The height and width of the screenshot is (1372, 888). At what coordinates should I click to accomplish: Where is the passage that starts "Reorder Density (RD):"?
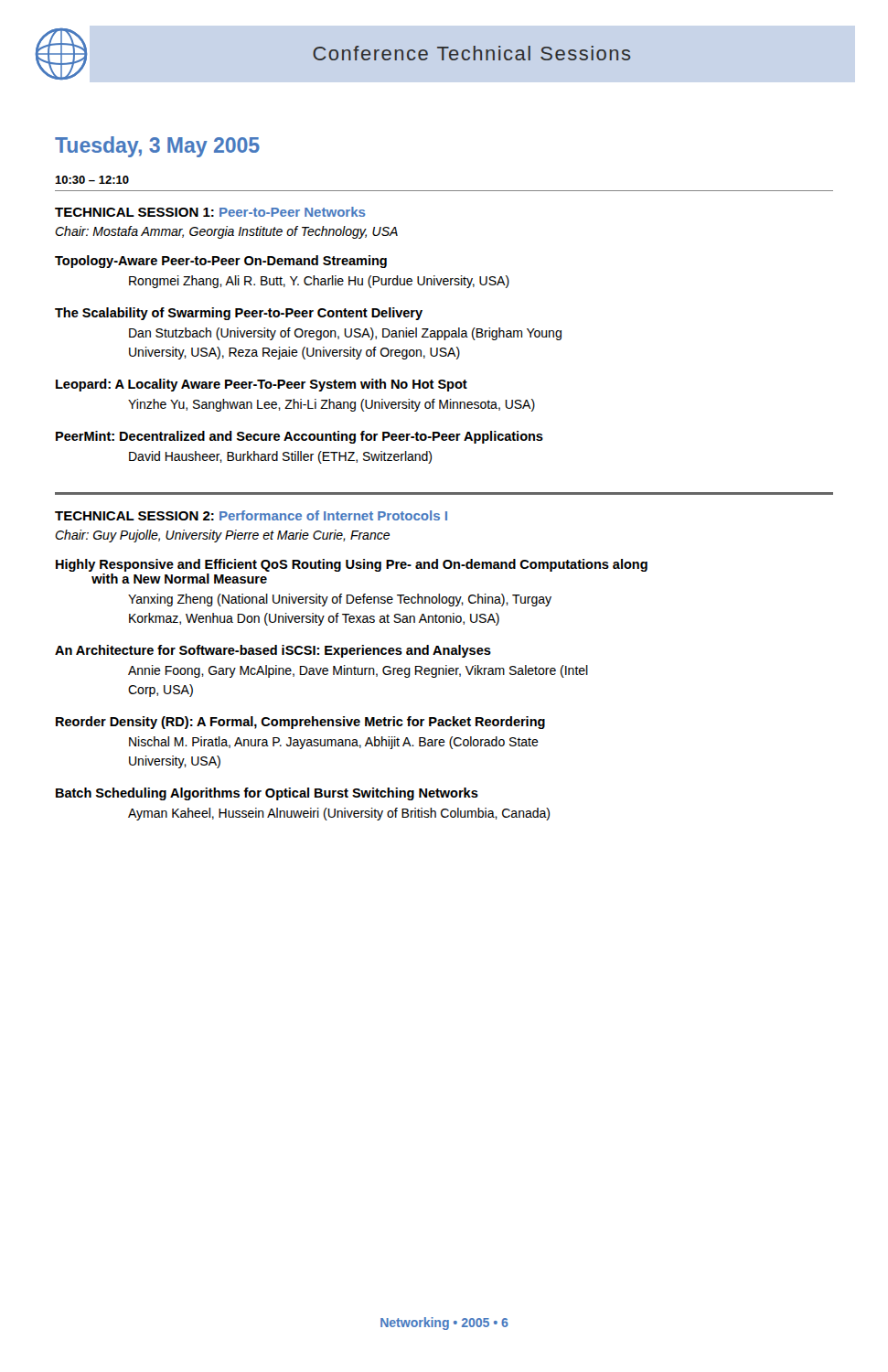(444, 743)
